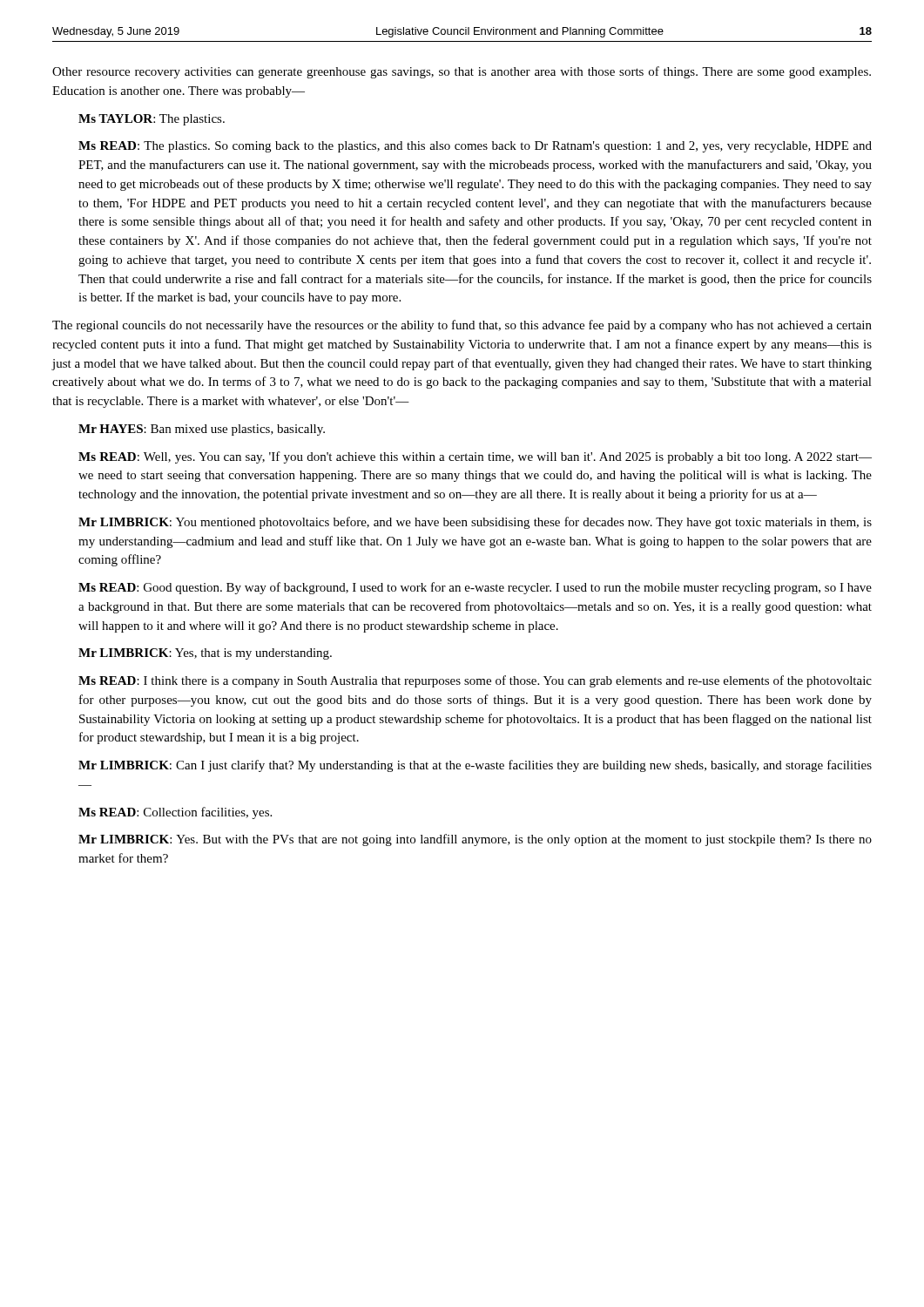
Task: Locate the text block that reads "Ms READ: I think there is a company"
Action: 475,710
